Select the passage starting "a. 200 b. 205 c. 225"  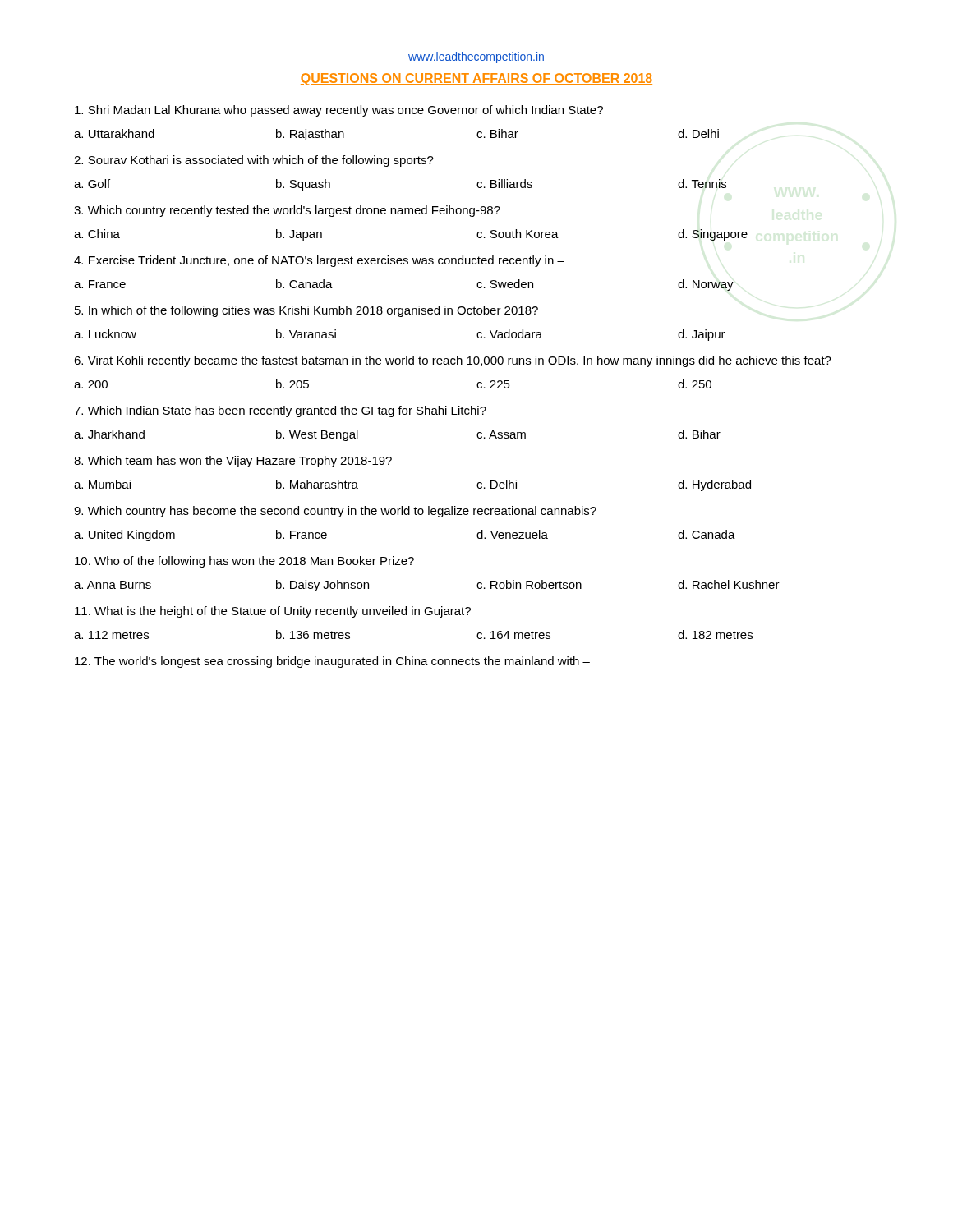click(x=476, y=384)
